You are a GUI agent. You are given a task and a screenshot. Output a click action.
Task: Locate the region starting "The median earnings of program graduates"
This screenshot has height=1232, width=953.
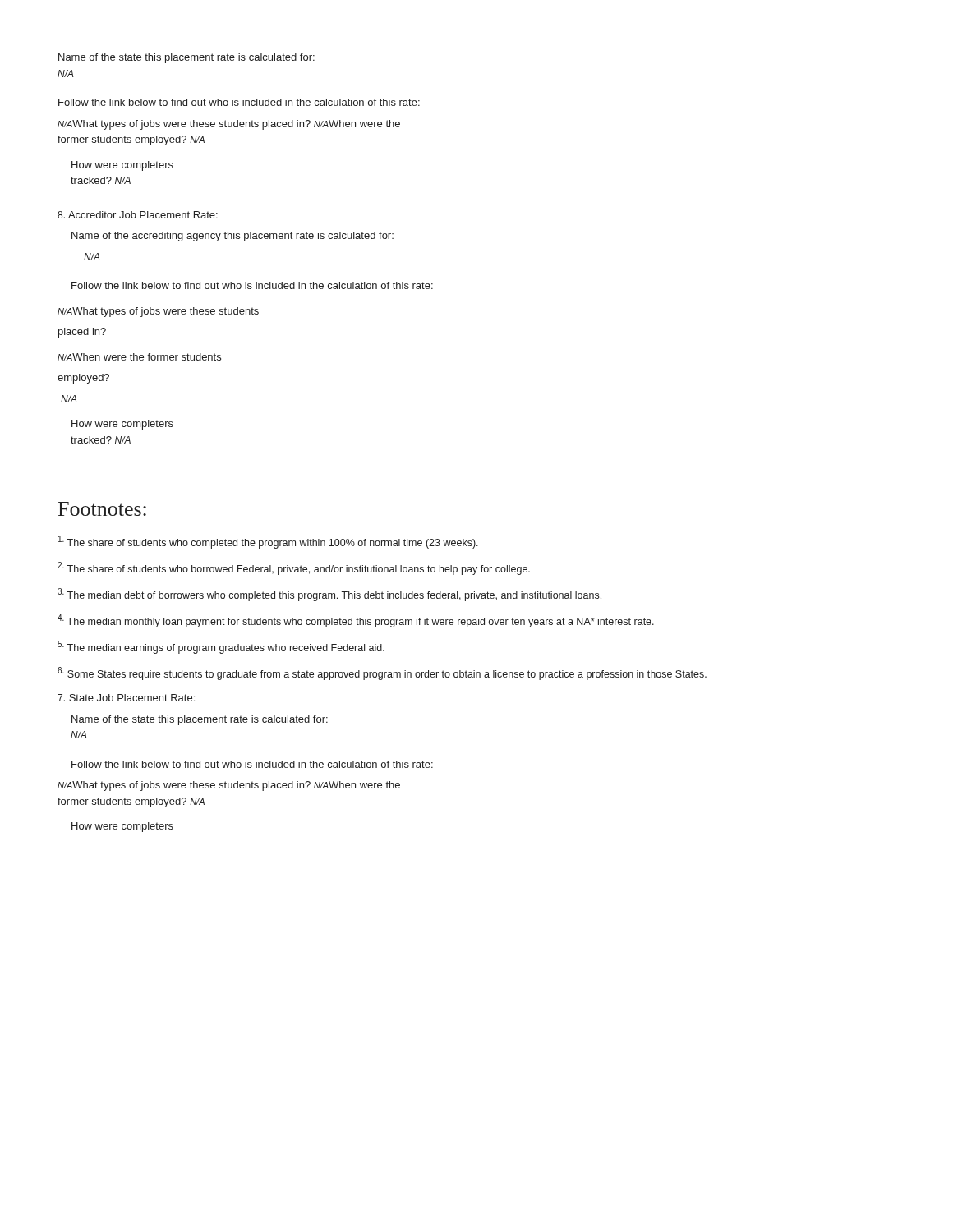point(221,647)
